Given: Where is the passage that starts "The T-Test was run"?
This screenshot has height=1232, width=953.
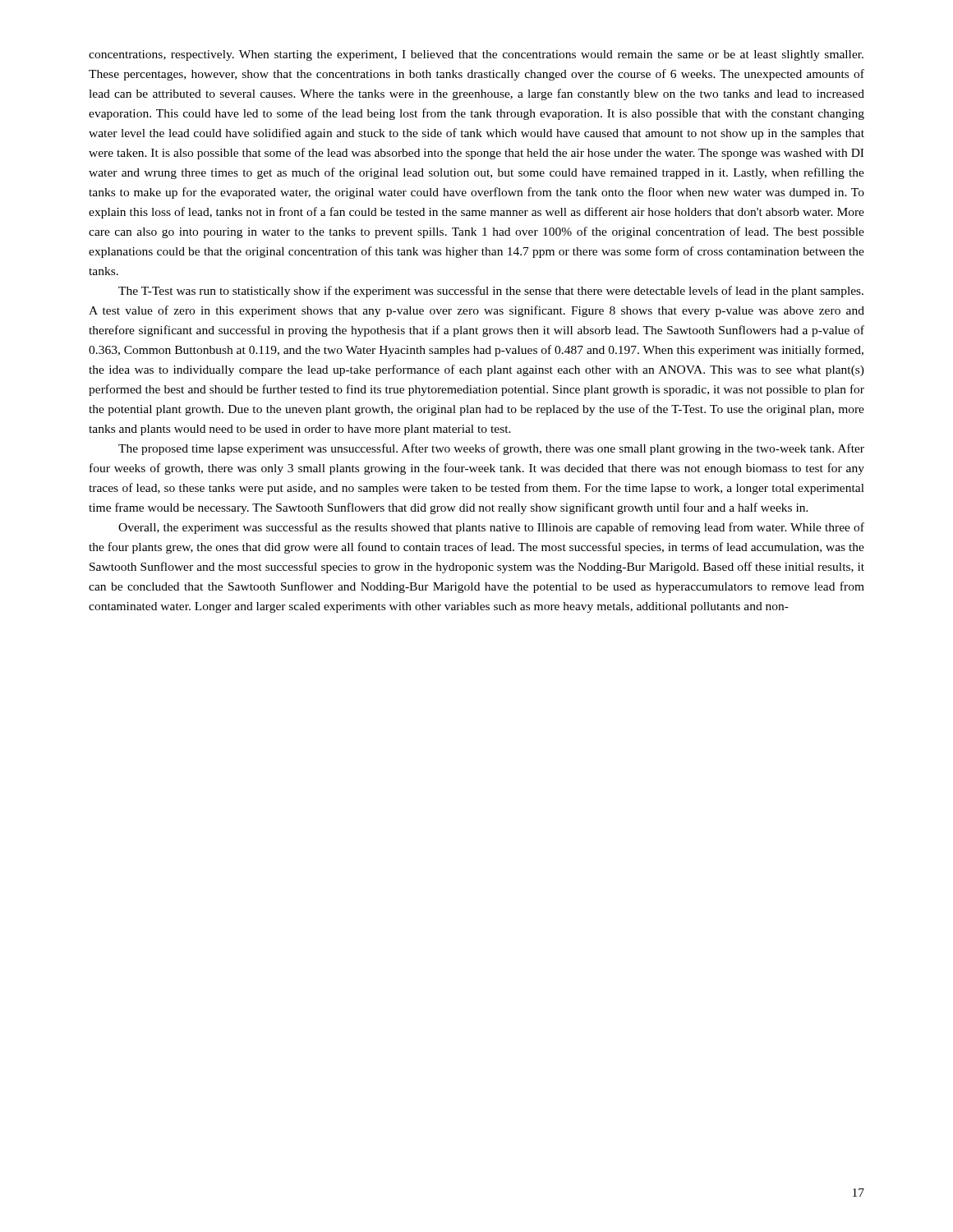Looking at the screenshot, I should point(476,360).
